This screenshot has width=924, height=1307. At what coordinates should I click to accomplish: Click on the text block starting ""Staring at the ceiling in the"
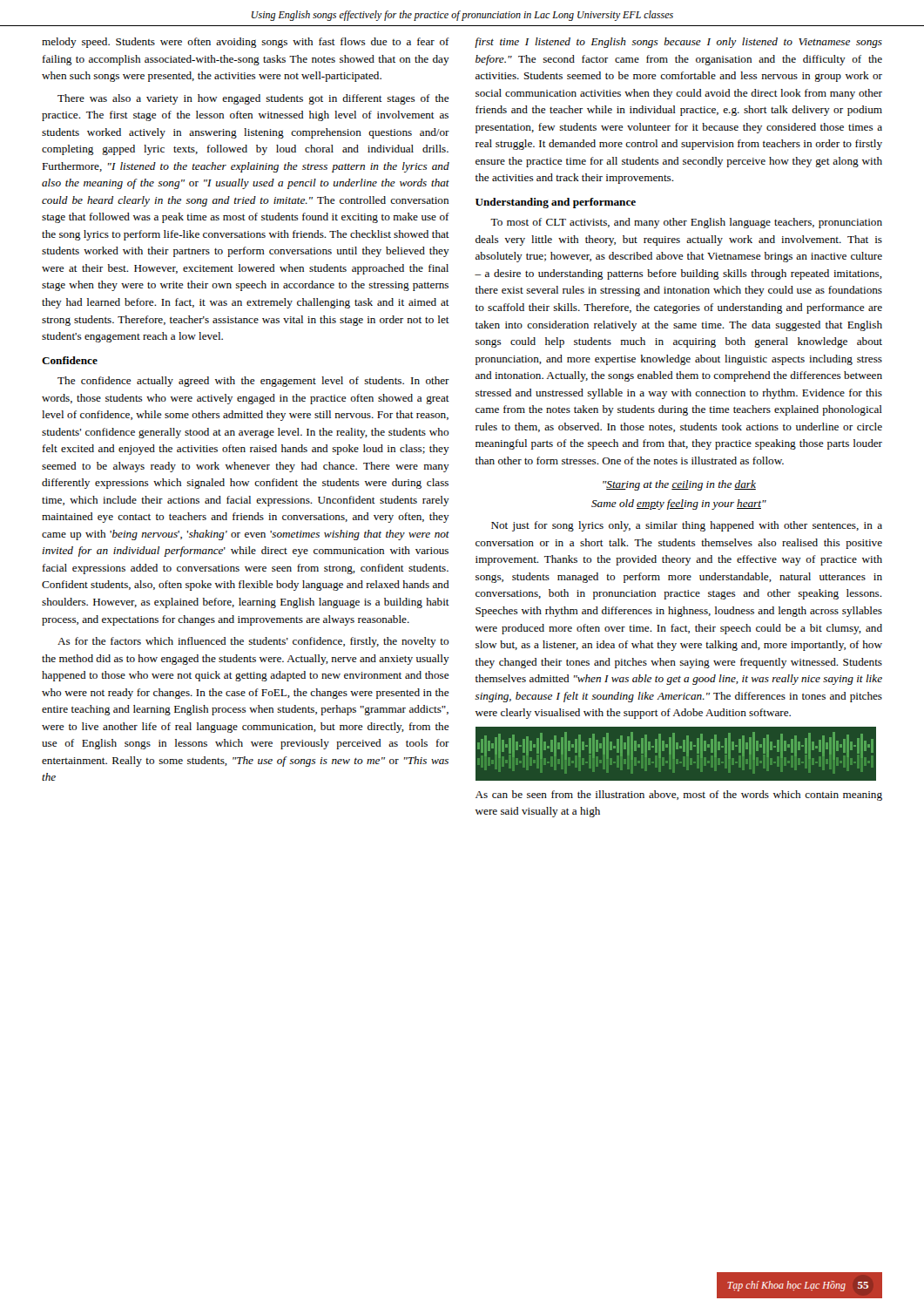(679, 494)
